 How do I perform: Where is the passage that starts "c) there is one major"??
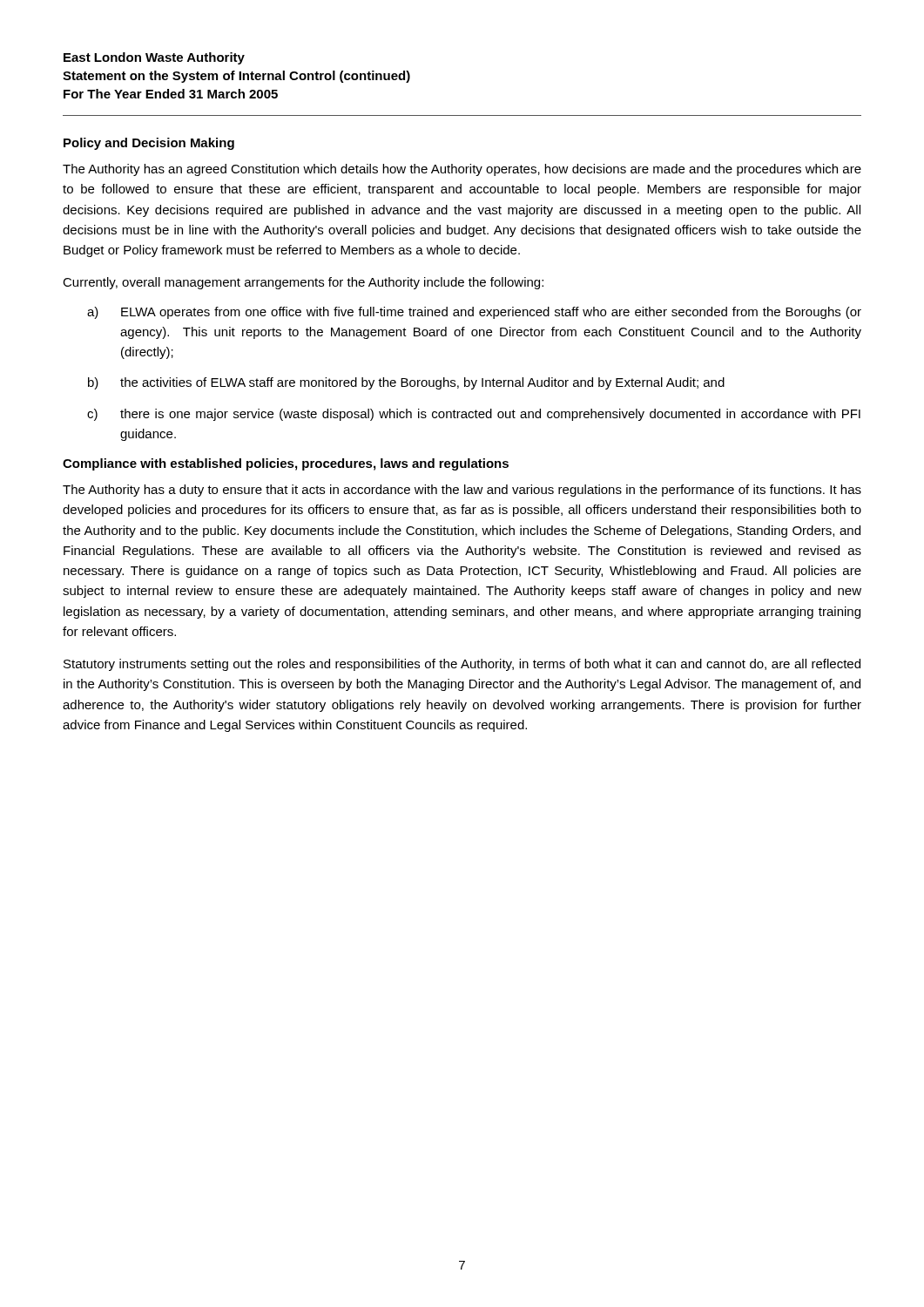click(462, 423)
